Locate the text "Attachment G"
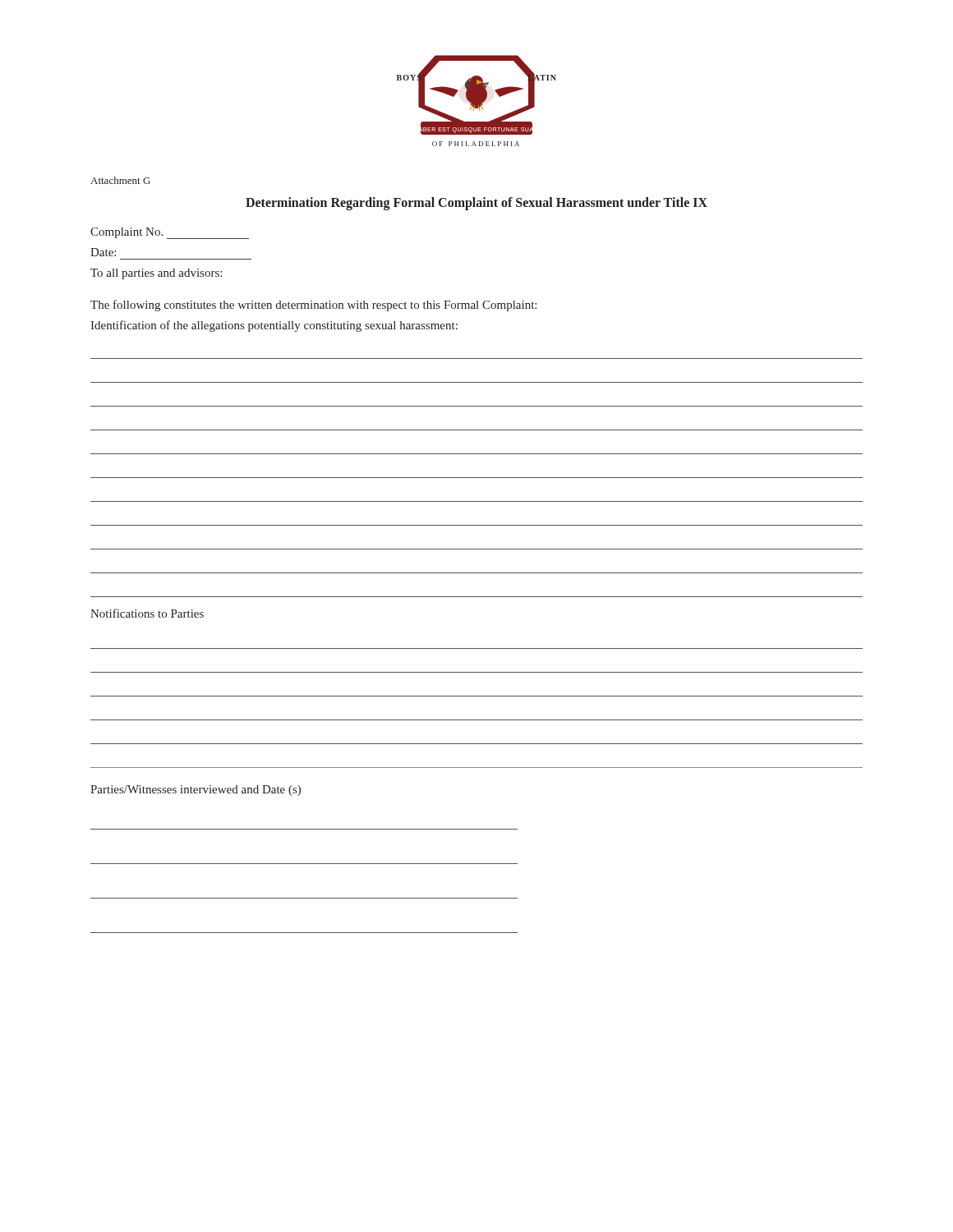Screen dimensions: 1232x953 coord(120,180)
